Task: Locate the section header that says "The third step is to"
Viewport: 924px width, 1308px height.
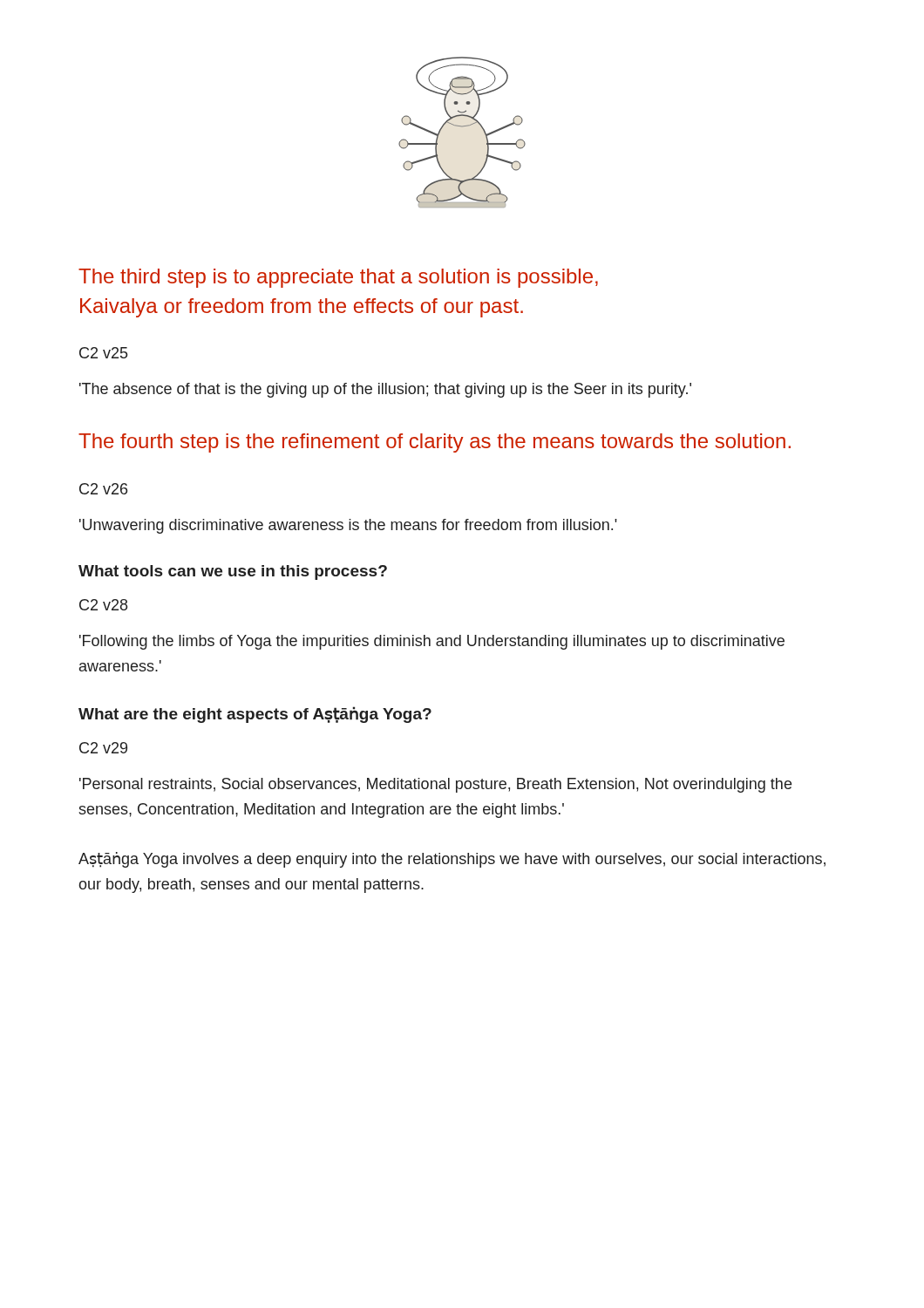Action: point(339,291)
